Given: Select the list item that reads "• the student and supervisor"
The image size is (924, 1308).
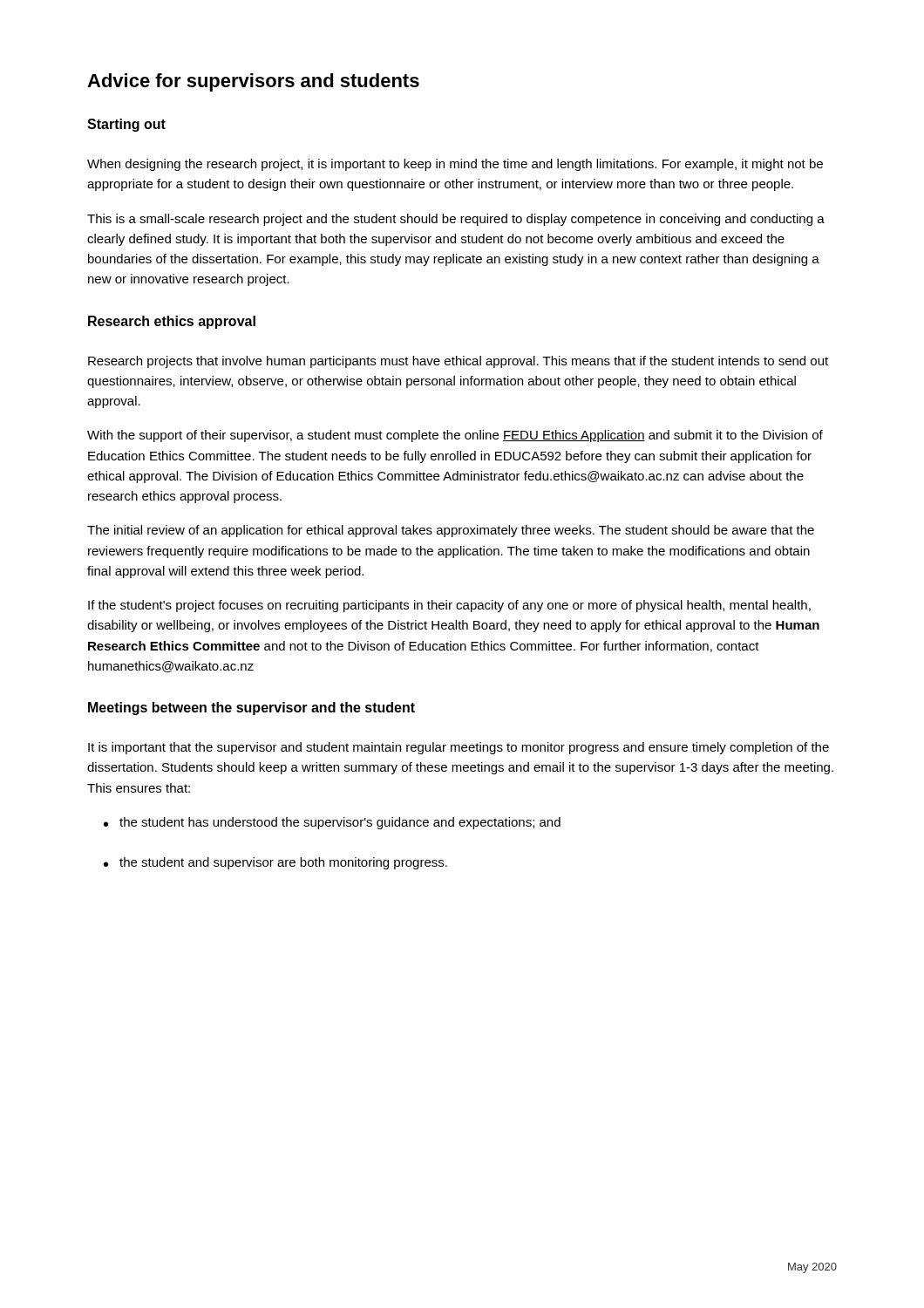Looking at the screenshot, I should 275,864.
